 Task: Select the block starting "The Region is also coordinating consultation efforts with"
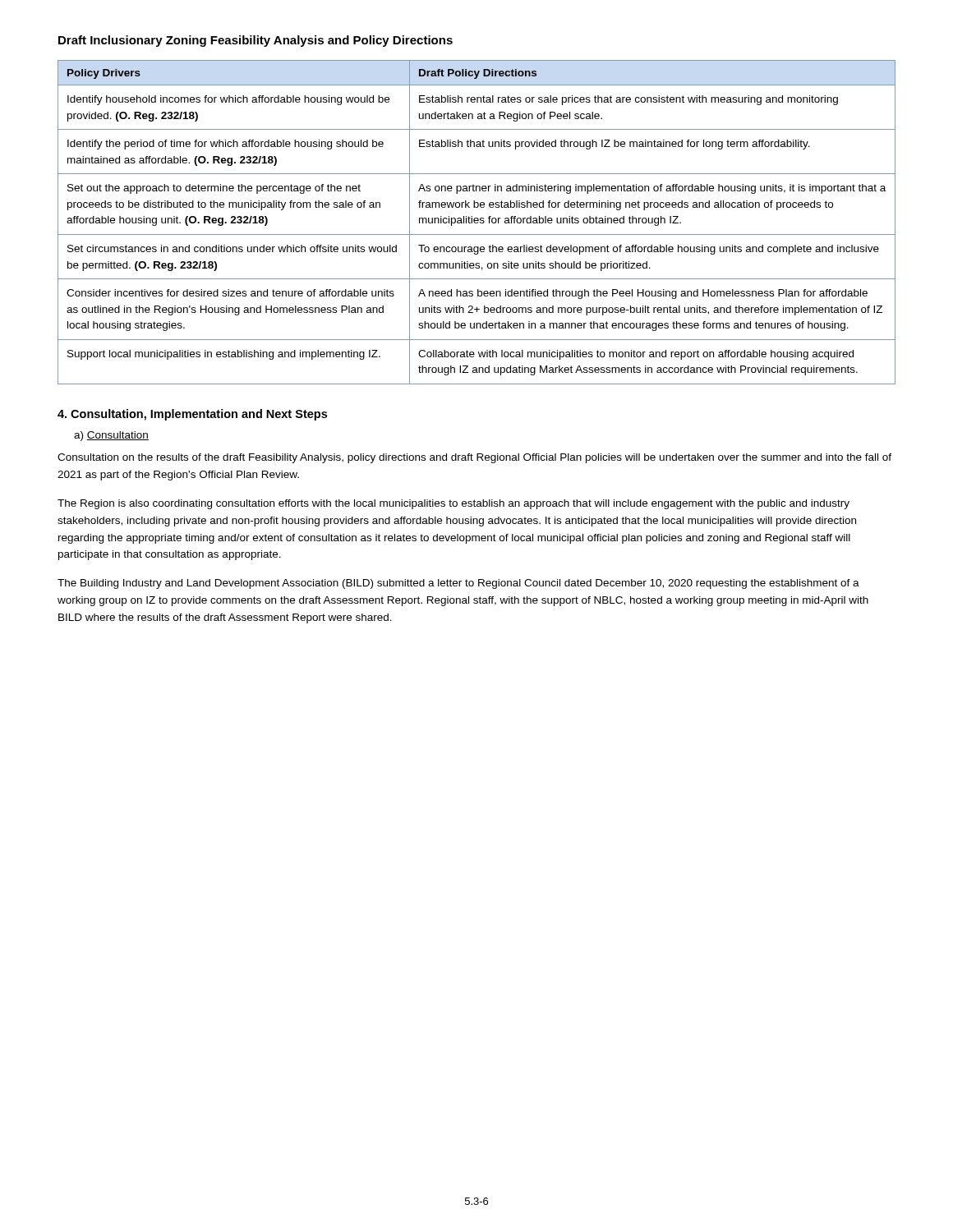[x=457, y=529]
